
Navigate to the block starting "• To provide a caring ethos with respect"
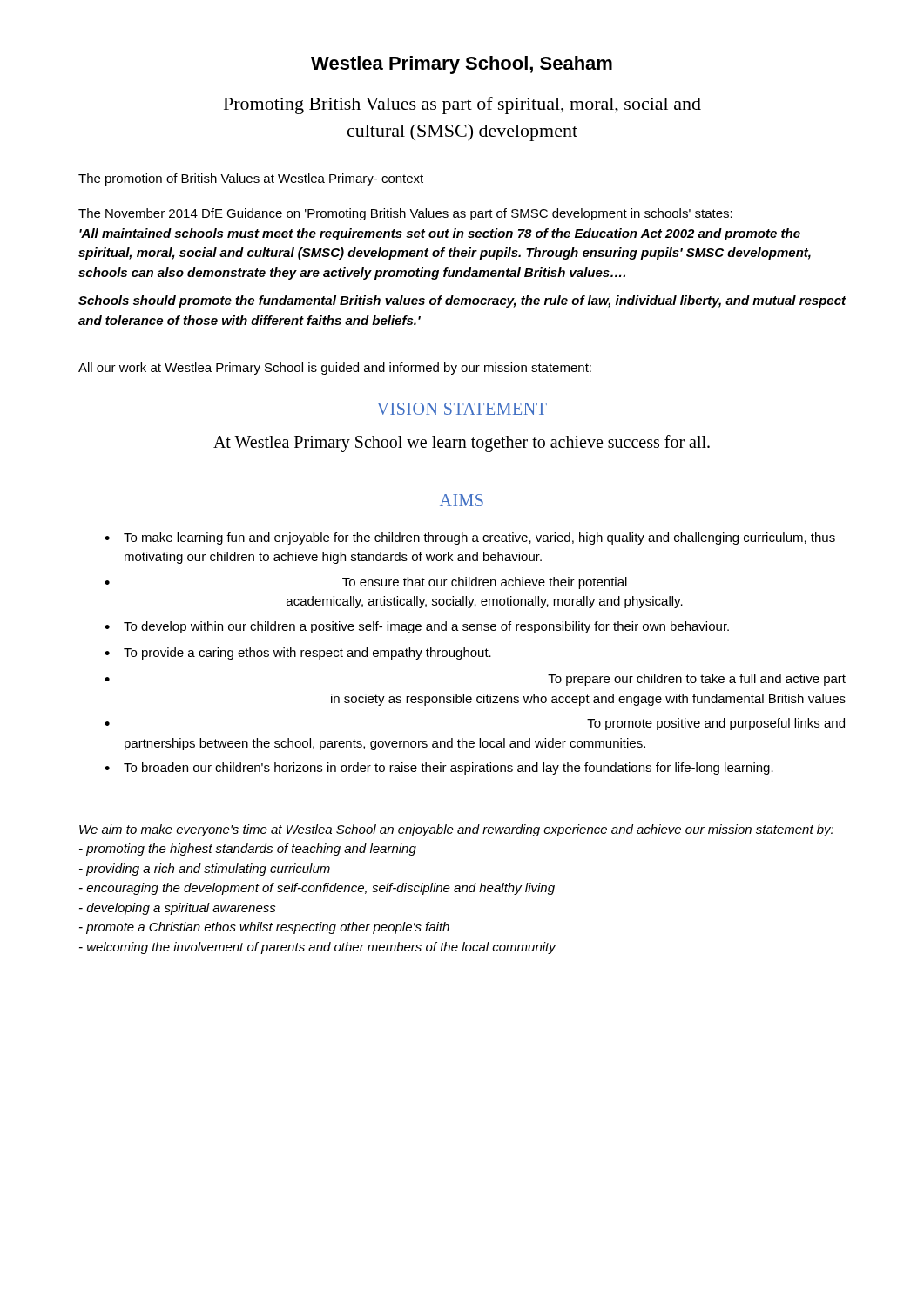tap(475, 654)
